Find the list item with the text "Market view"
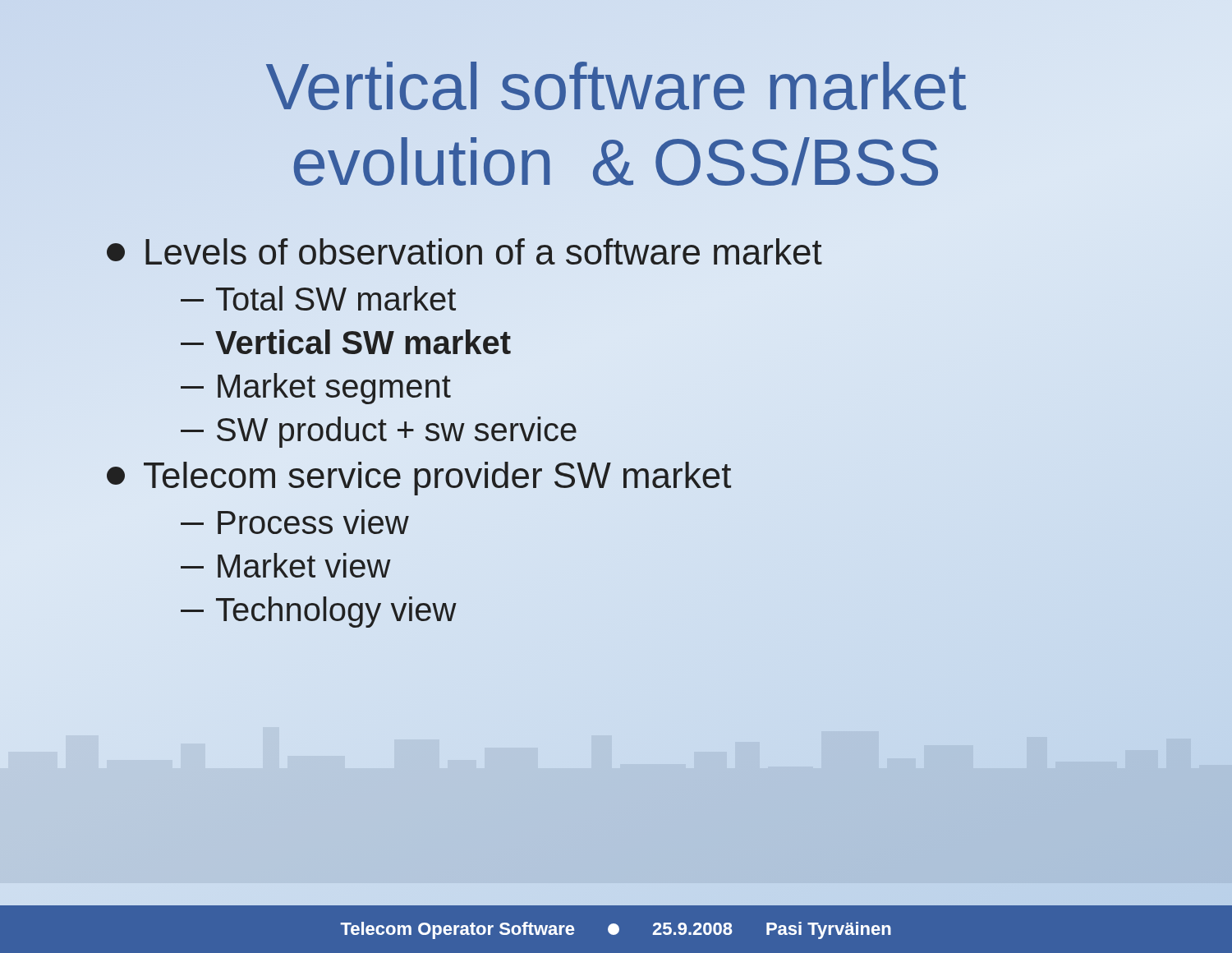The image size is (1232, 953). [x=286, y=566]
